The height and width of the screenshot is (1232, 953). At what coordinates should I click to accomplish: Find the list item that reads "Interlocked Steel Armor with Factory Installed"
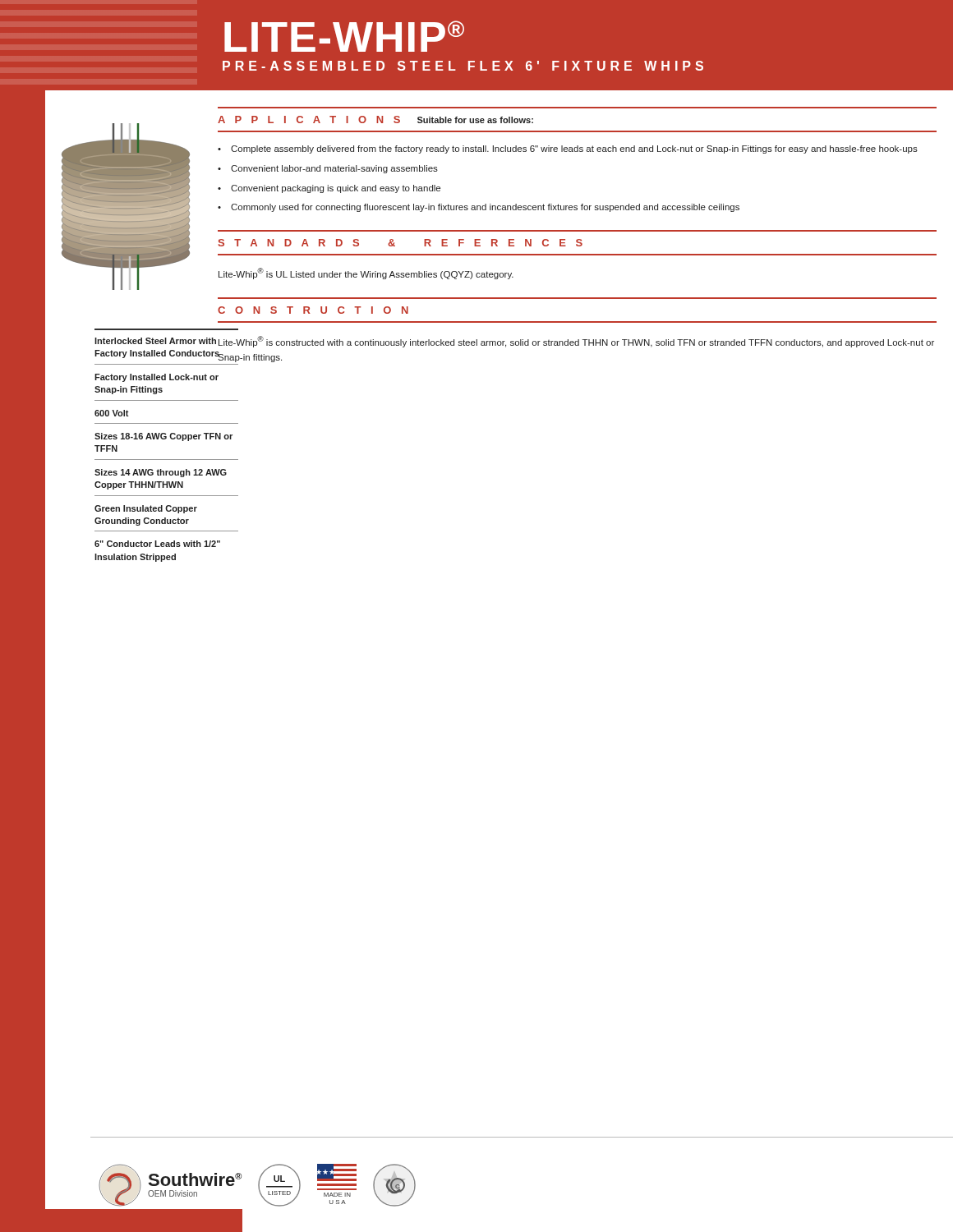[157, 347]
